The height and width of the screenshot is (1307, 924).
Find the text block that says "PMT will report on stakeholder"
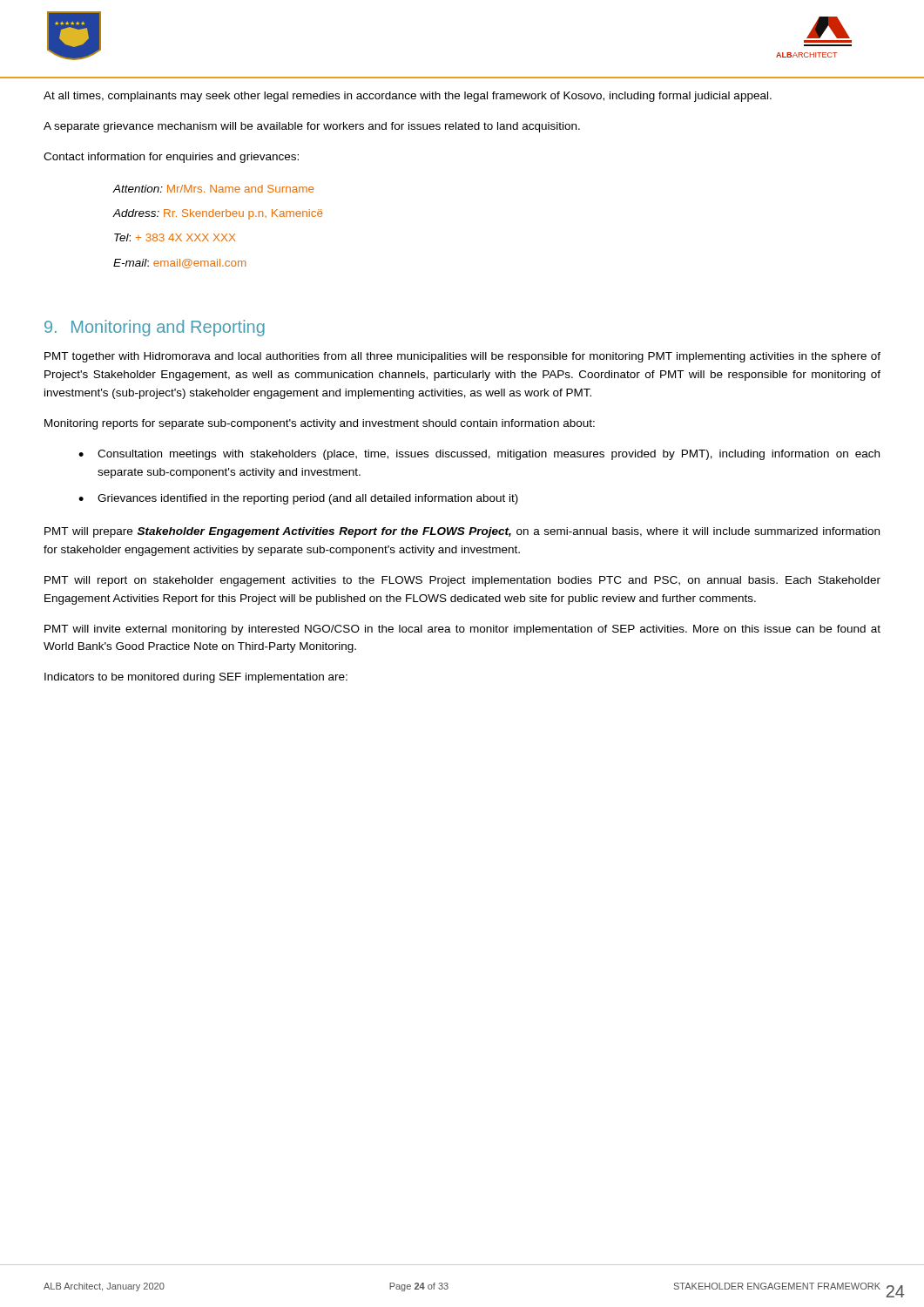tap(462, 589)
